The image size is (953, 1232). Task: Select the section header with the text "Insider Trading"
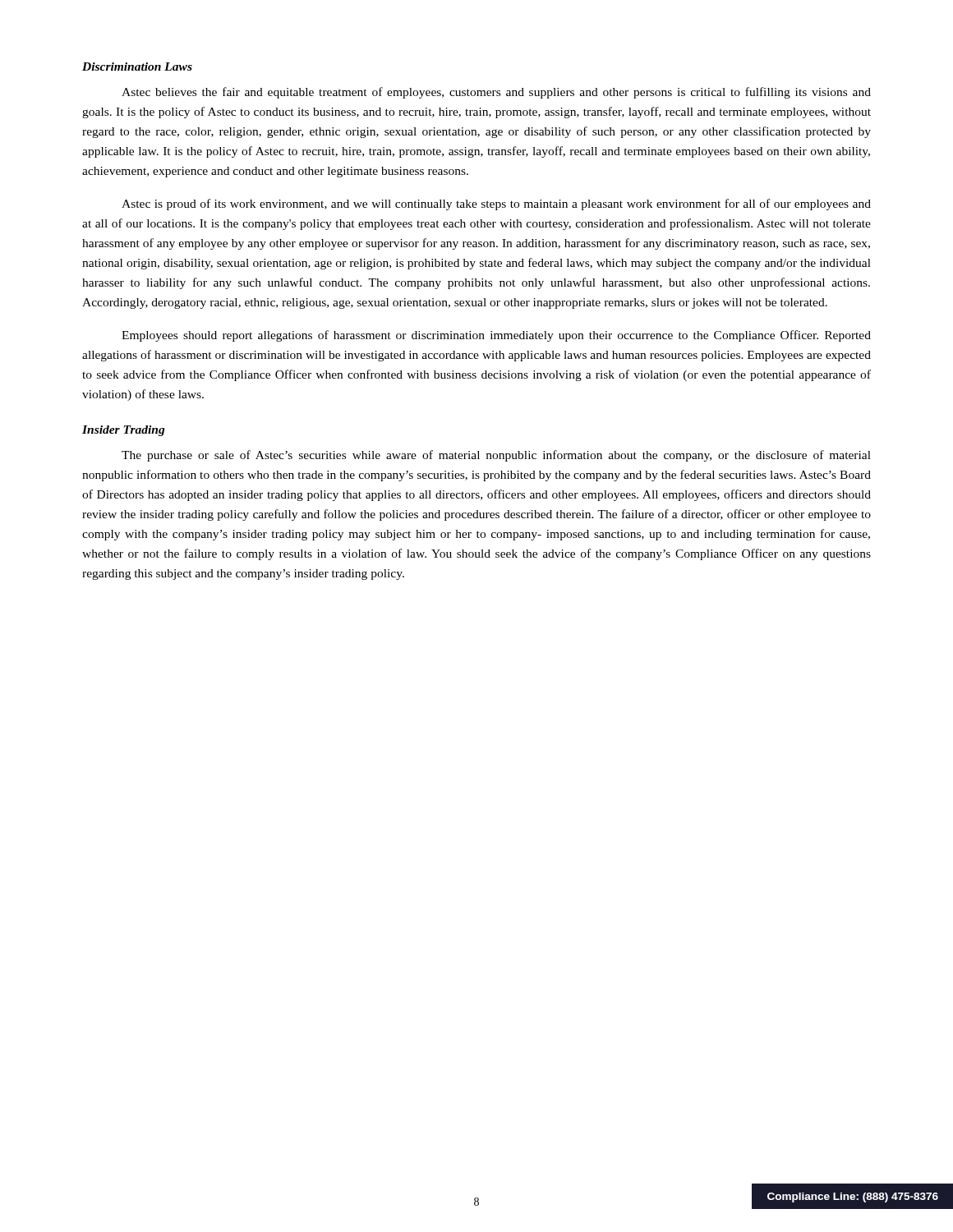click(124, 431)
